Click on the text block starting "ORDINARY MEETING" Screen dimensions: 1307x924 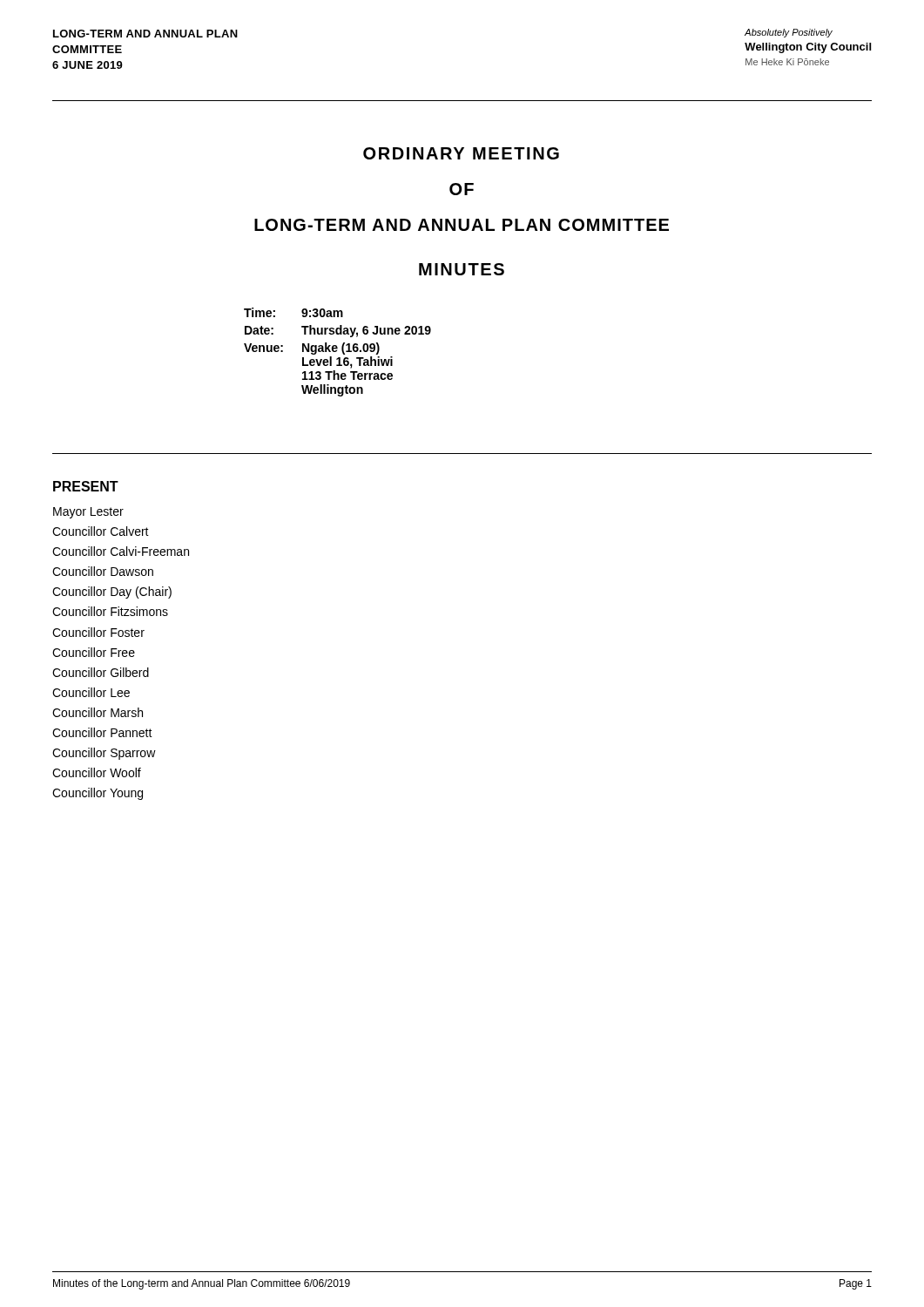(x=462, y=153)
